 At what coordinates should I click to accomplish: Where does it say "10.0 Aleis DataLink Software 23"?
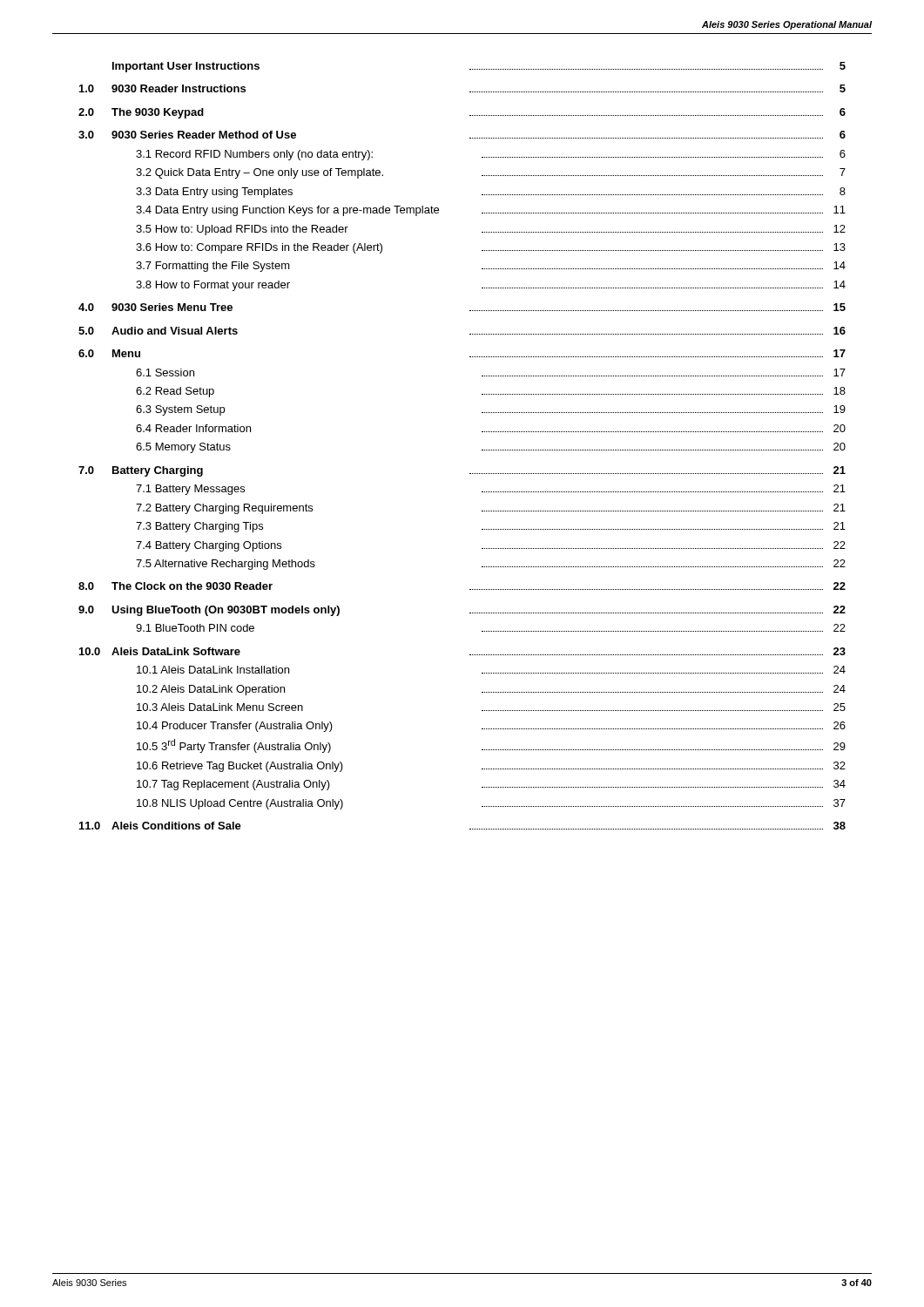462,651
